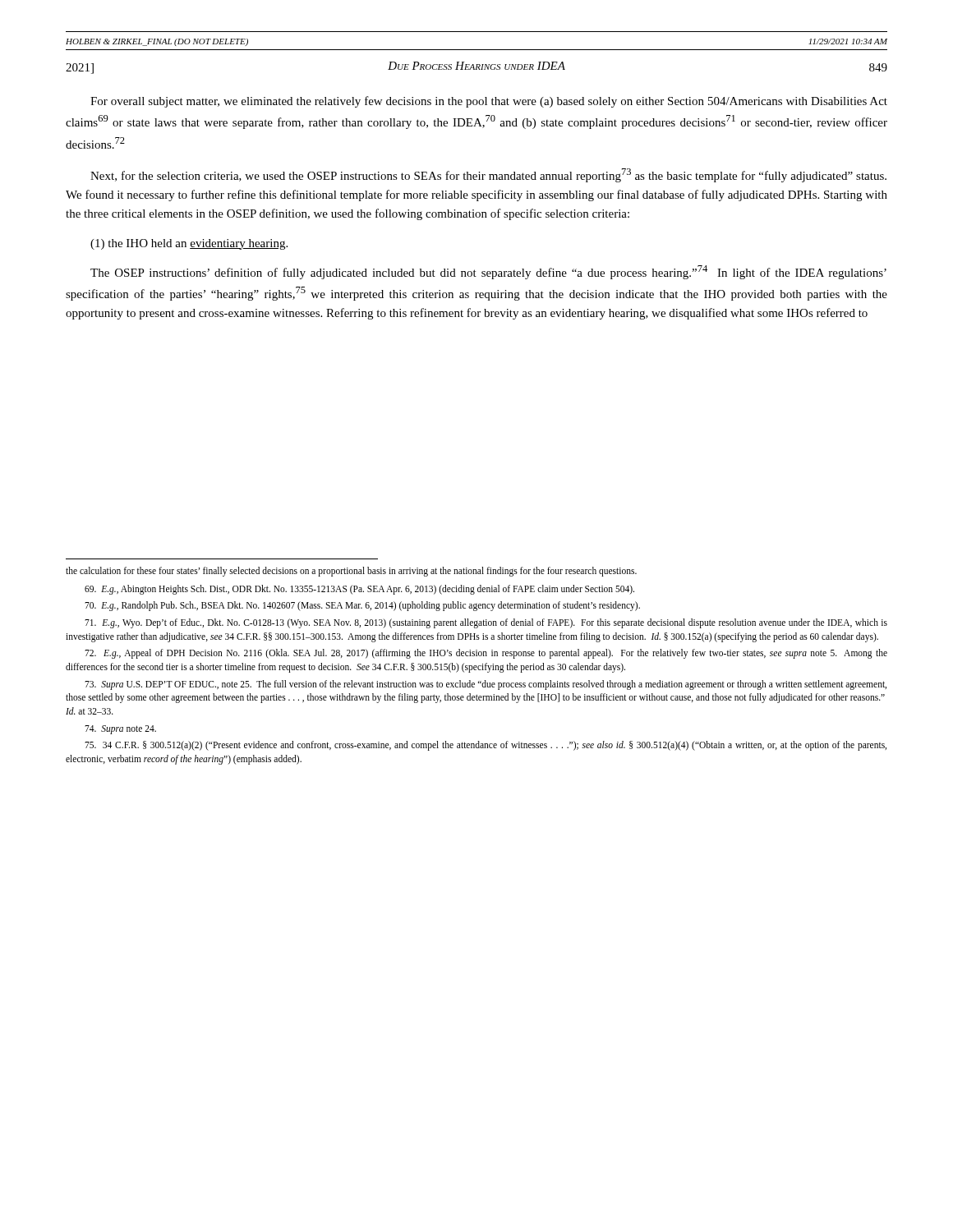Point to the passage starting "The OSEP instructions’"
The width and height of the screenshot is (953, 1232).
click(476, 291)
